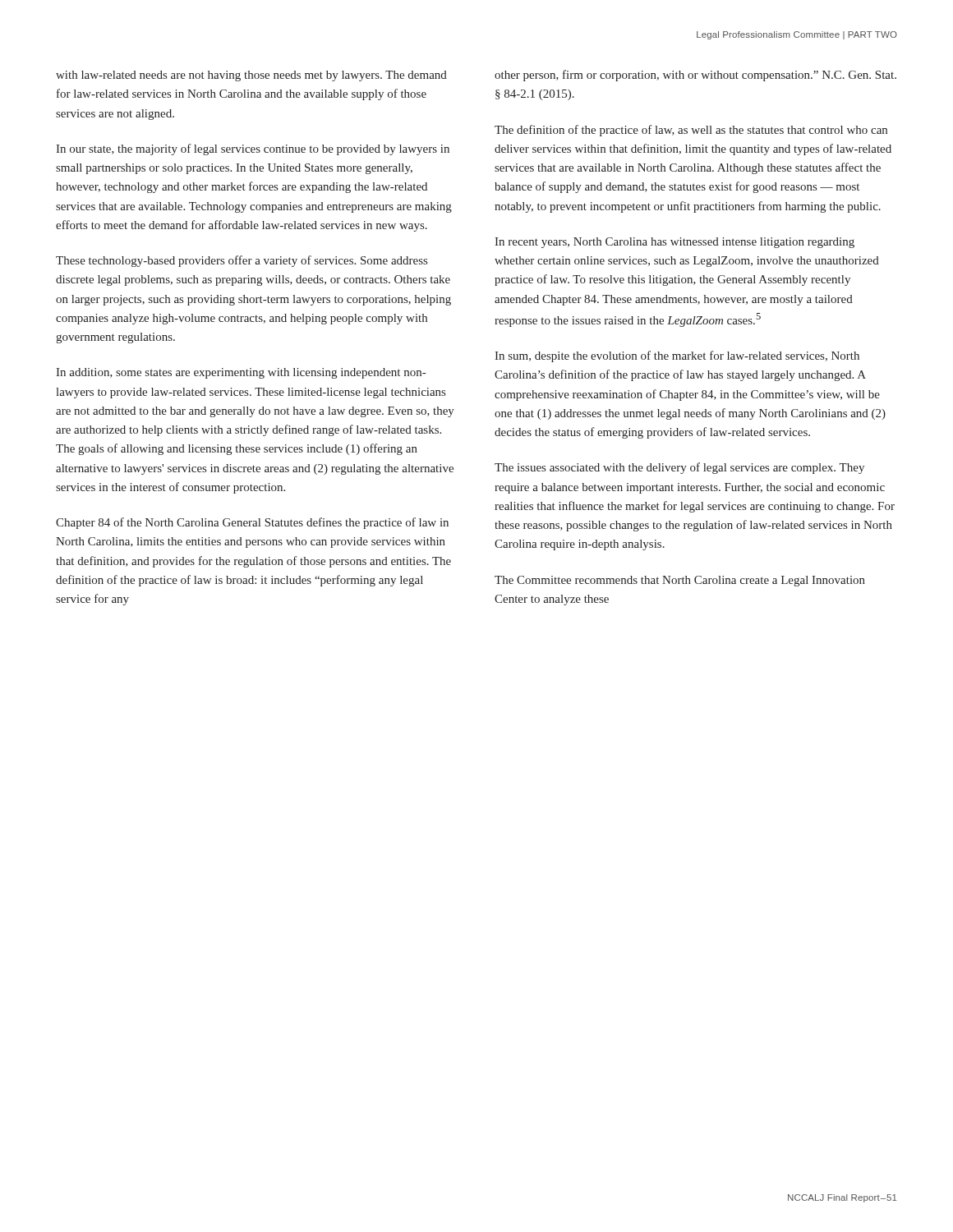Where is the passage that starts "In recent years, North Carolina has"?

[x=687, y=281]
